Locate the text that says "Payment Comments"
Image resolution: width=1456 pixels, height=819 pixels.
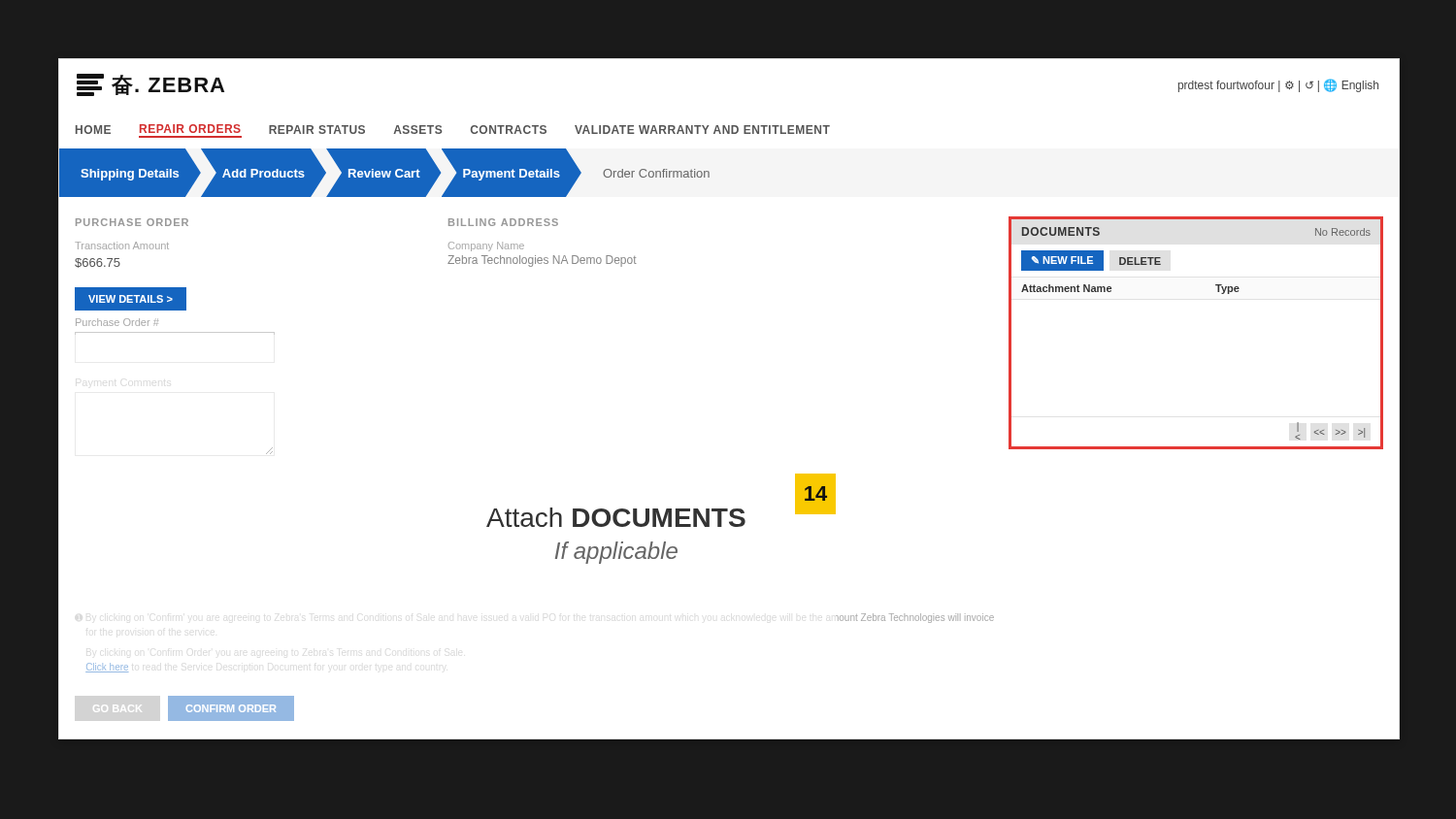(x=269, y=451)
